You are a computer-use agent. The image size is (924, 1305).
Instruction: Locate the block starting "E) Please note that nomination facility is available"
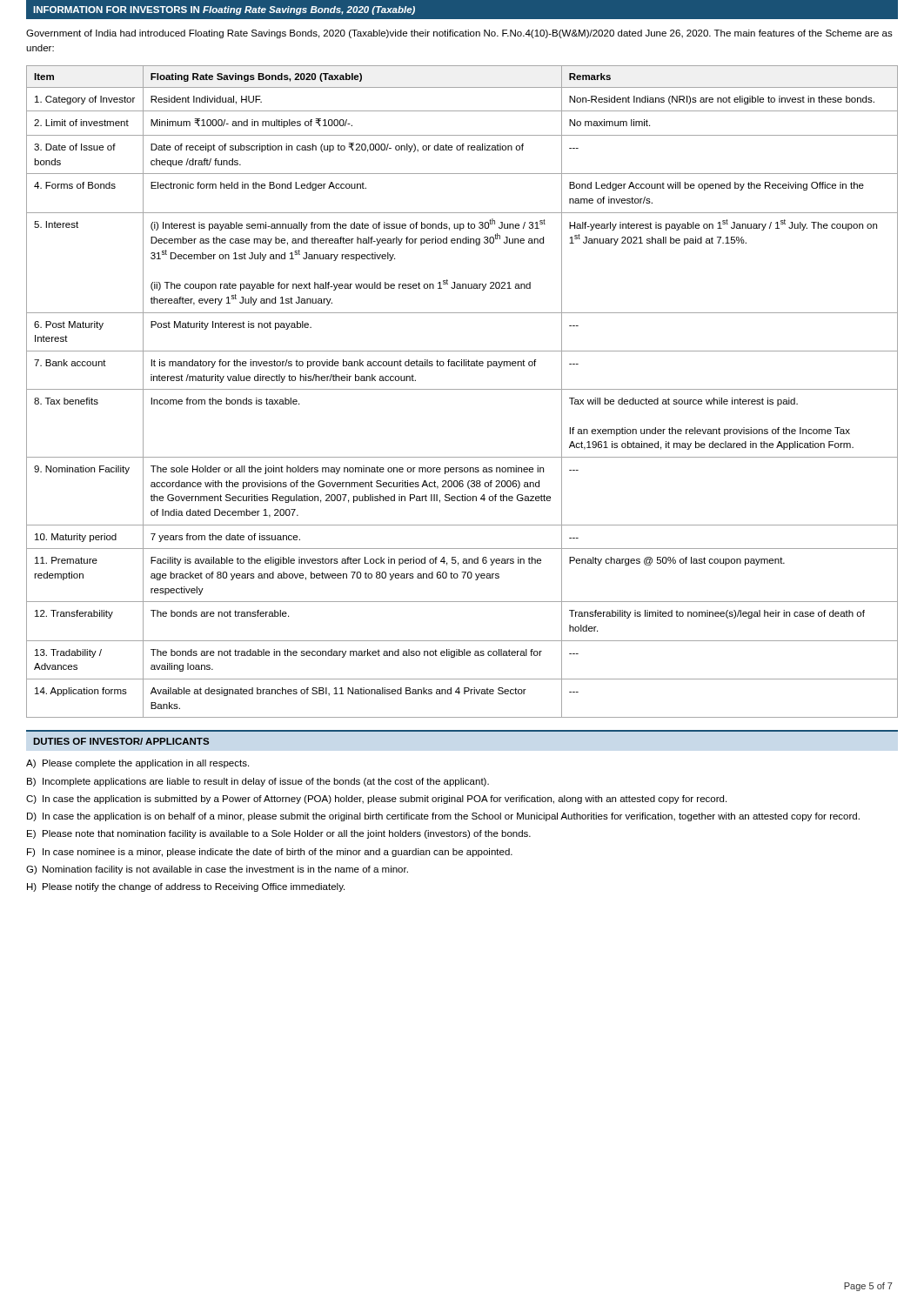tap(462, 834)
